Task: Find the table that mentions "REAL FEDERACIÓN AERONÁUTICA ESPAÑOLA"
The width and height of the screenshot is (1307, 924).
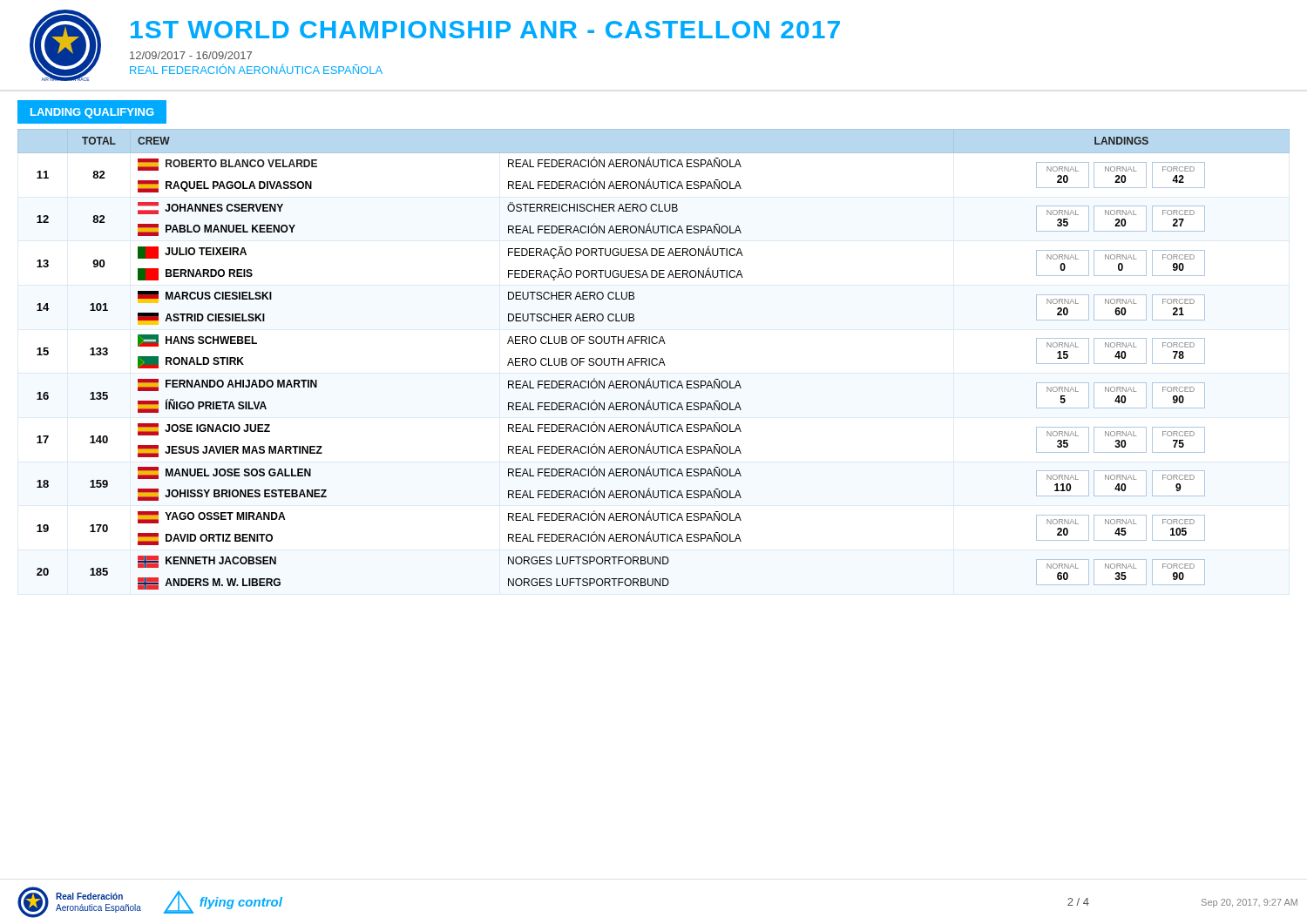Action: (654, 362)
